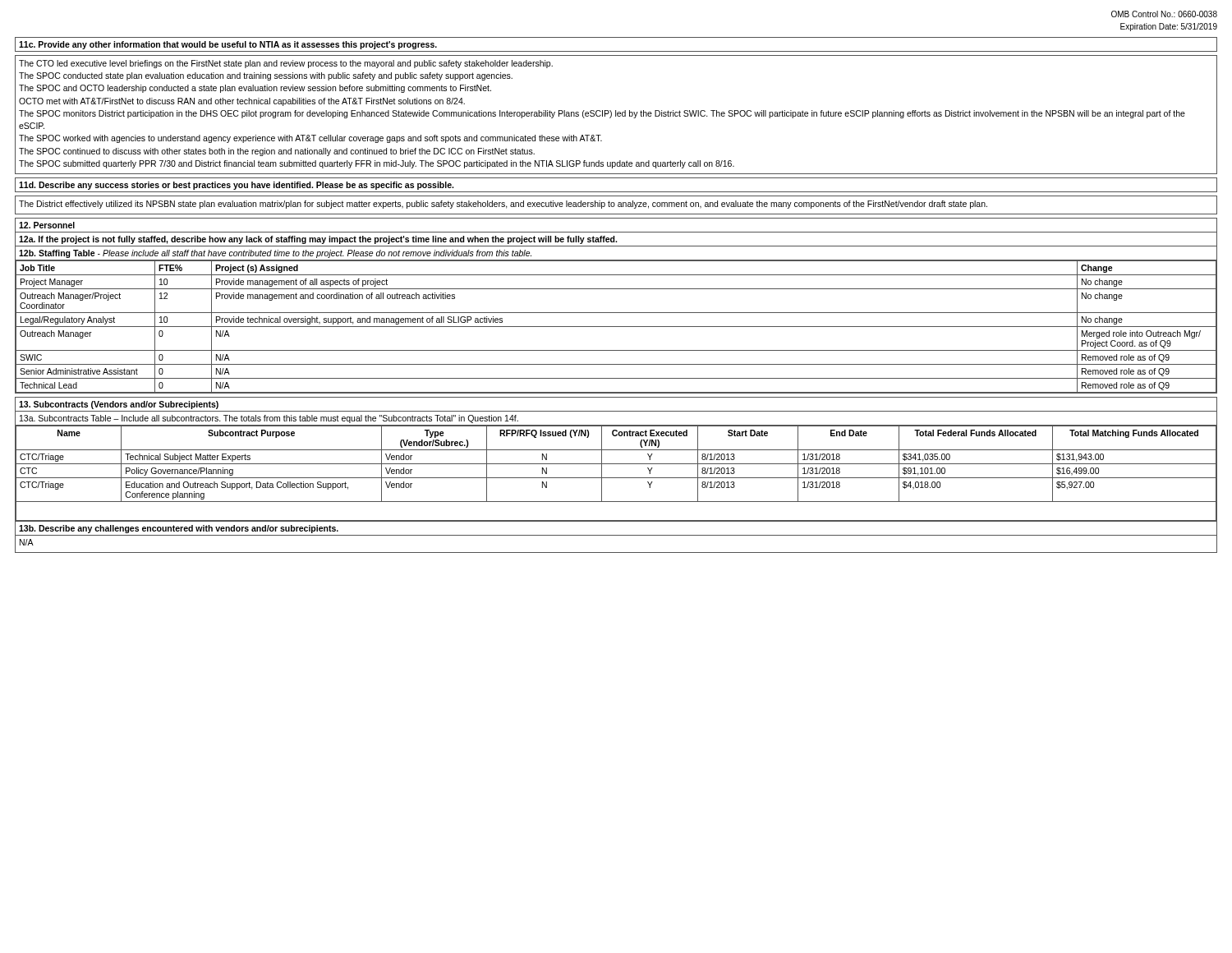1232x953 pixels.
Task: Find the block on this page that starts "12a. If the project is not fully staffed,"
Action: click(x=318, y=239)
